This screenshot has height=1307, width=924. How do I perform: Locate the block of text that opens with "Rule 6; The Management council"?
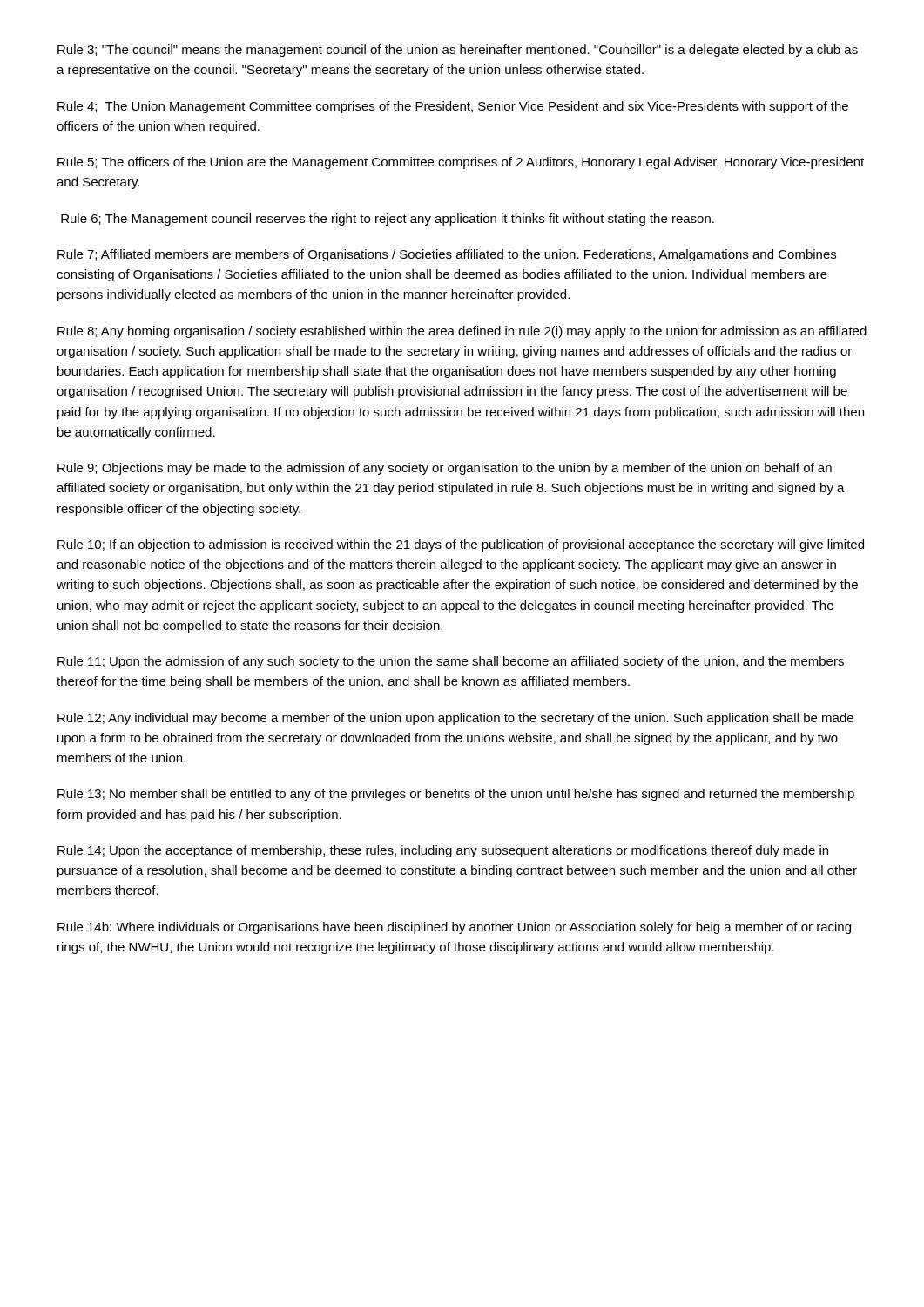click(x=386, y=218)
